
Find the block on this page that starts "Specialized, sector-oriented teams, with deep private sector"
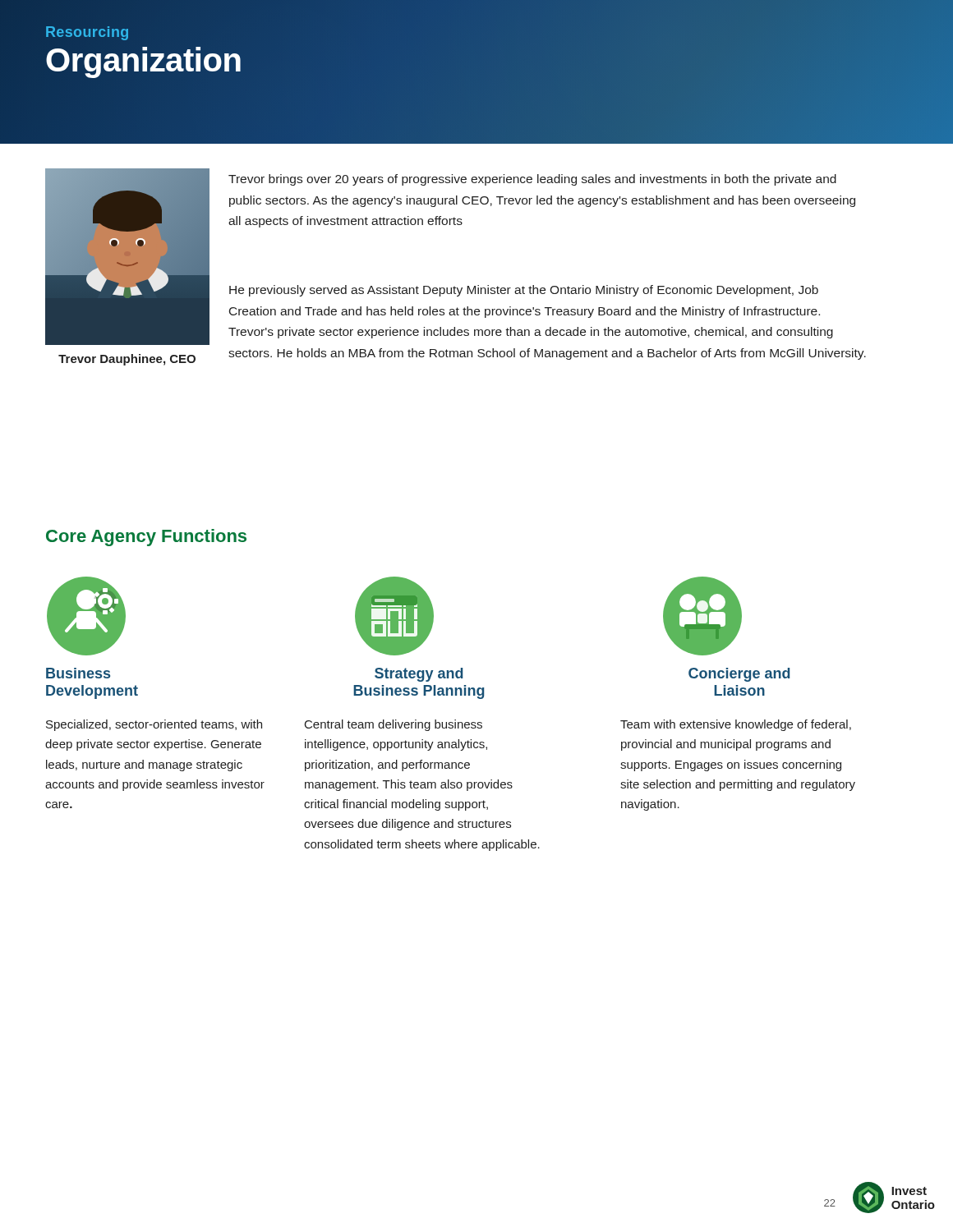click(160, 764)
